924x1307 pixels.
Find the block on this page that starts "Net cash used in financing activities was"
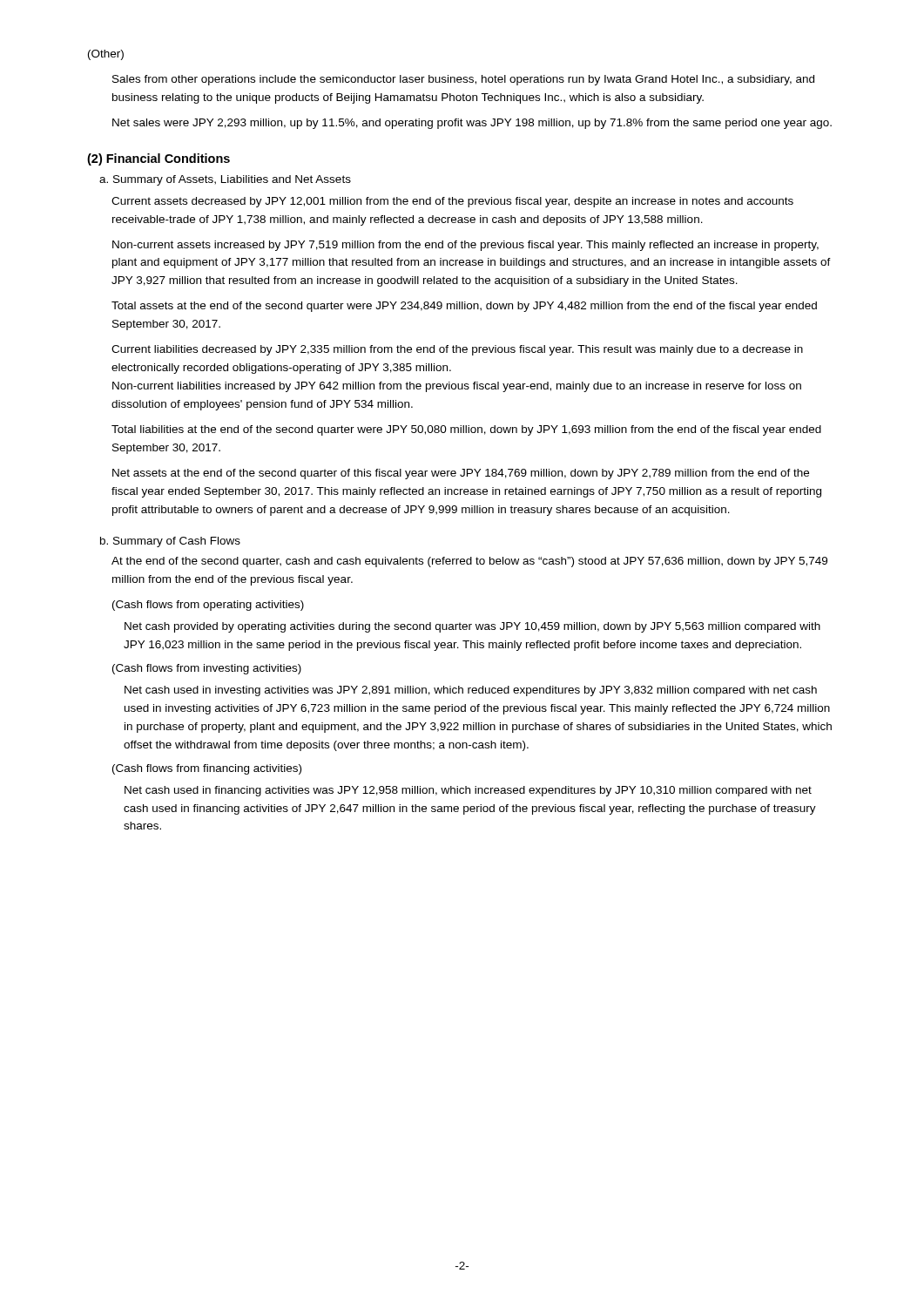tap(470, 808)
